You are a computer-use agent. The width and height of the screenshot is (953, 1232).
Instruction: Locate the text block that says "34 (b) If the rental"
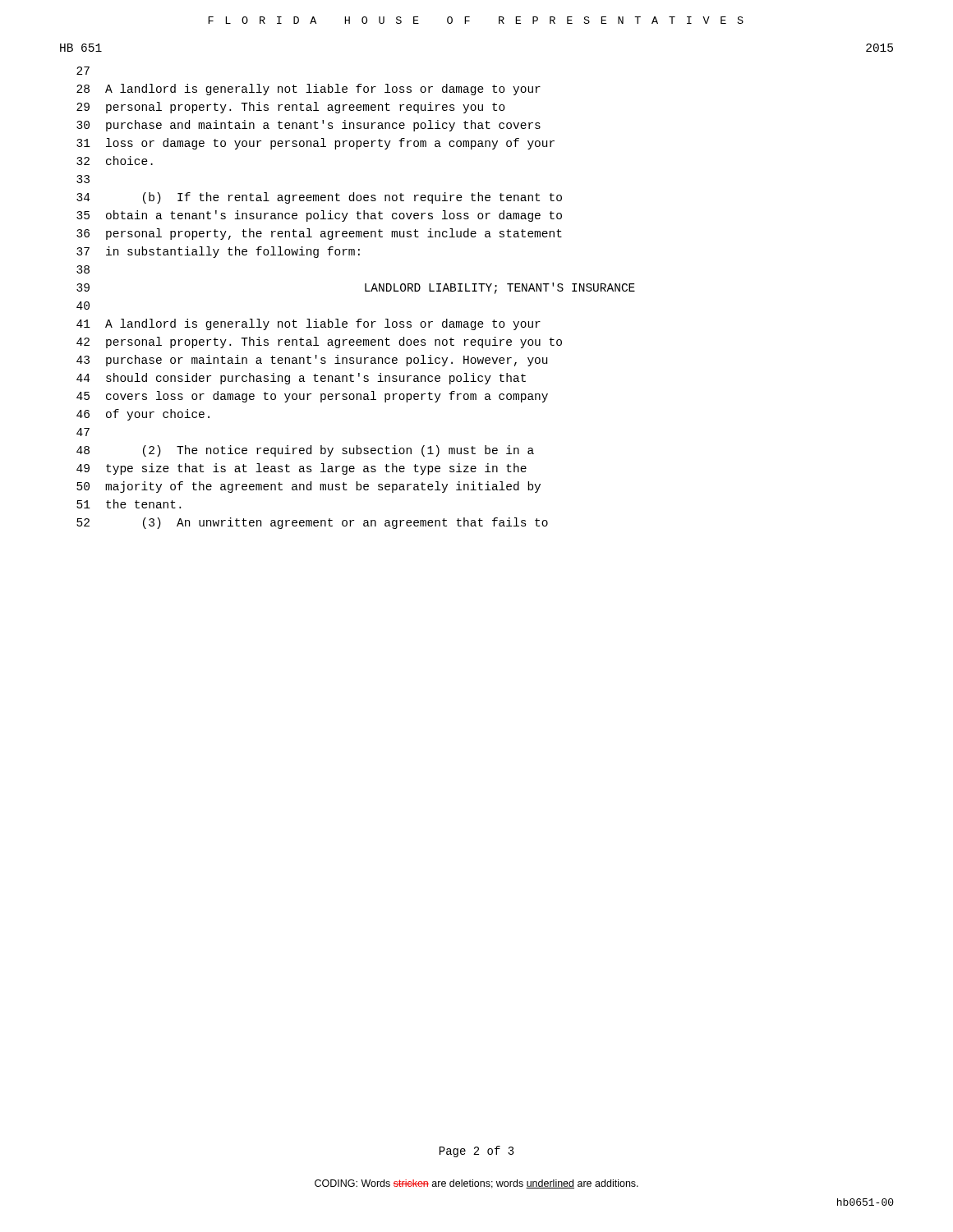point(476,198)
